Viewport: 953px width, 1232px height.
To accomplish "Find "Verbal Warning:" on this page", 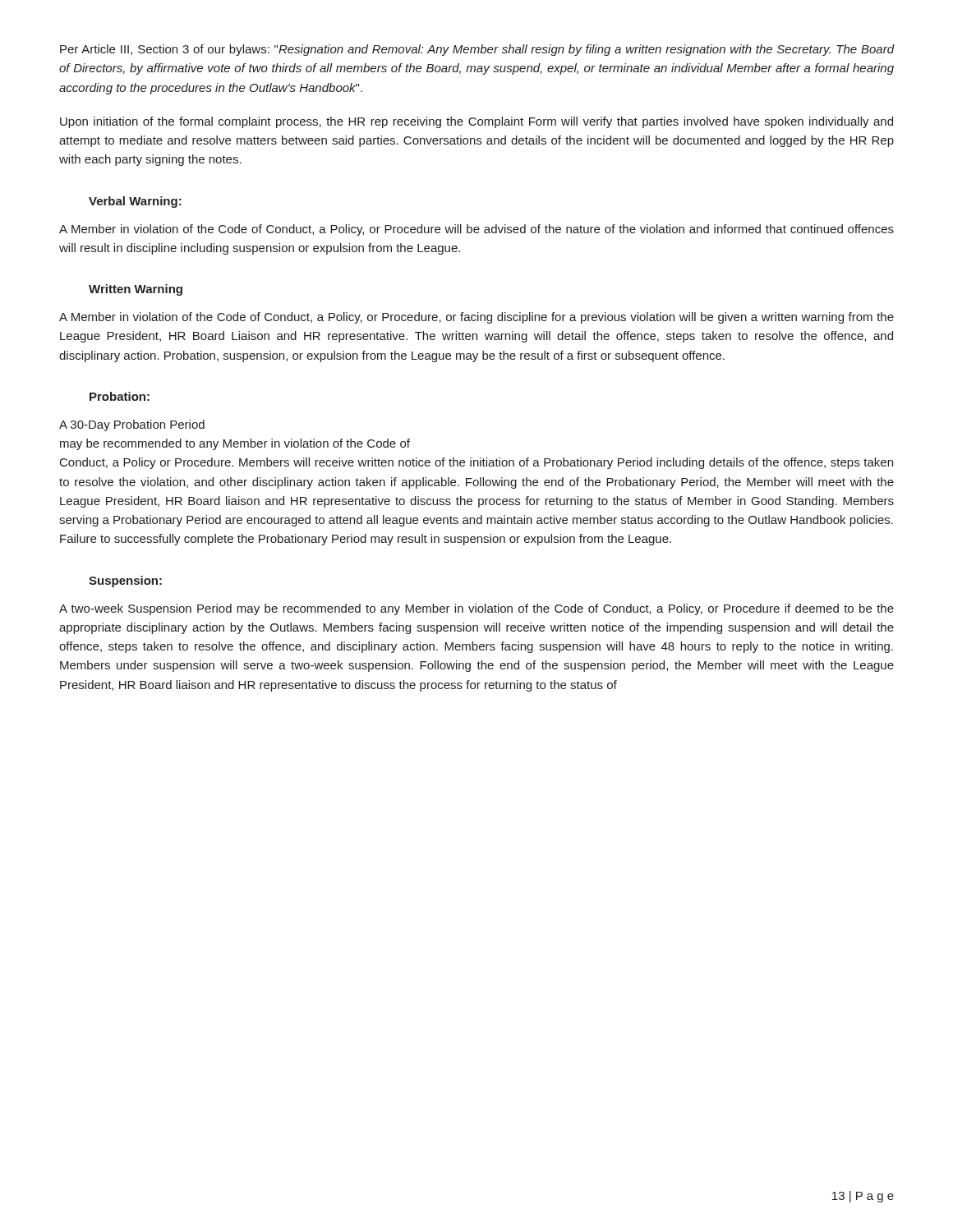I will coord(135,200).
